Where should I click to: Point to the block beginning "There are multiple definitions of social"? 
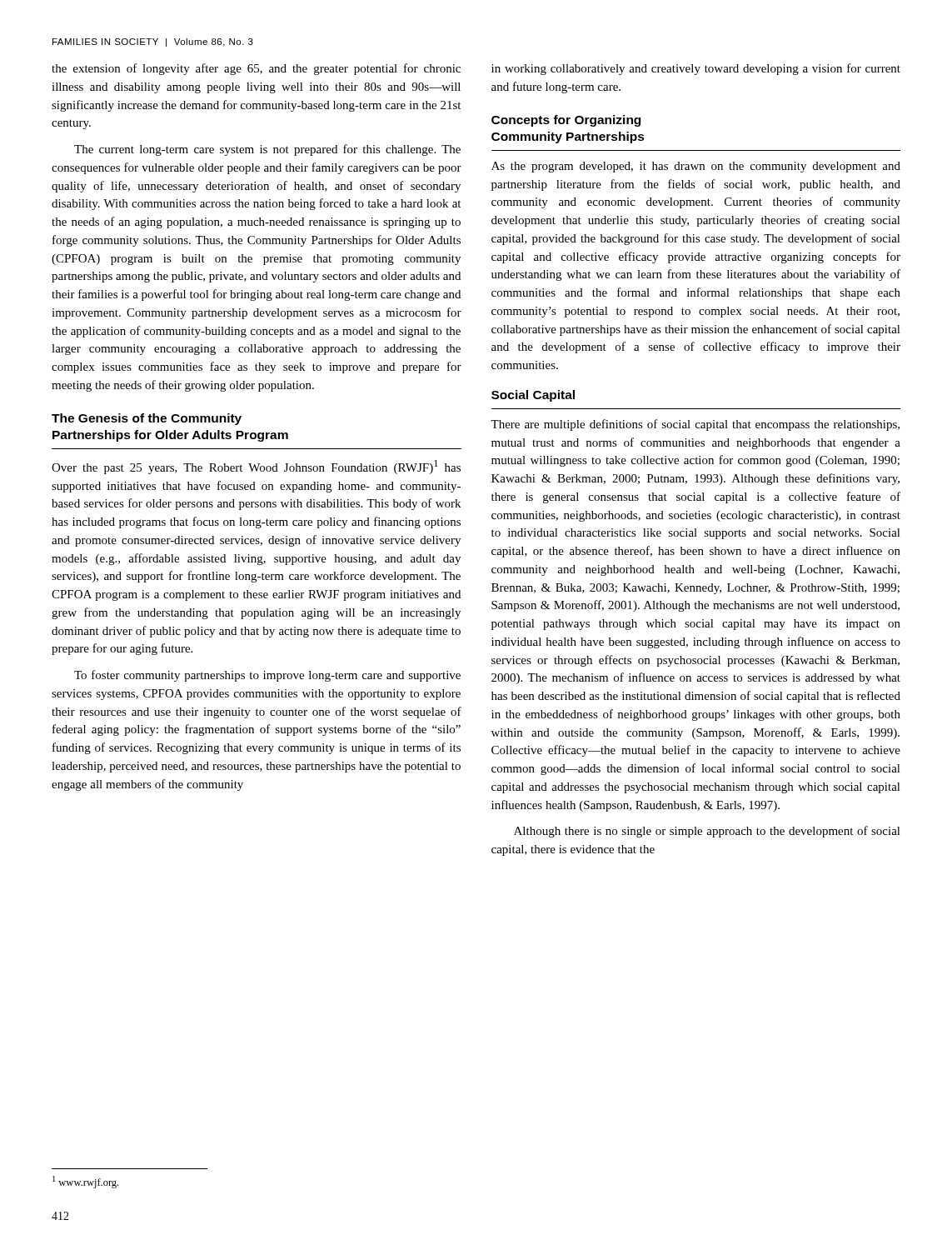[696, 637]
